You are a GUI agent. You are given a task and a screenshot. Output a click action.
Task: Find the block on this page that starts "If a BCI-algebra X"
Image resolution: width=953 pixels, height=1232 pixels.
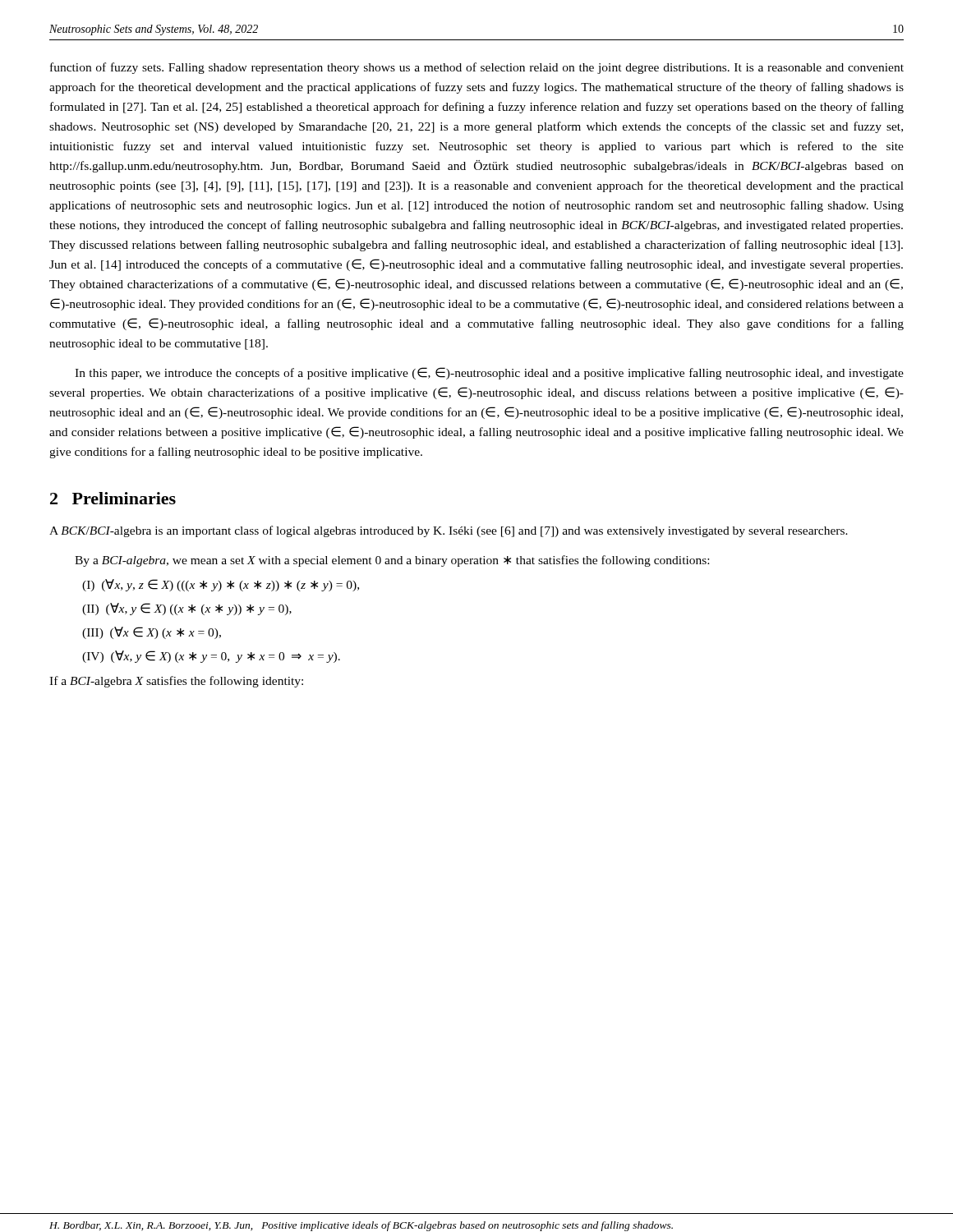pyautogui.click(x=176, y=682)
